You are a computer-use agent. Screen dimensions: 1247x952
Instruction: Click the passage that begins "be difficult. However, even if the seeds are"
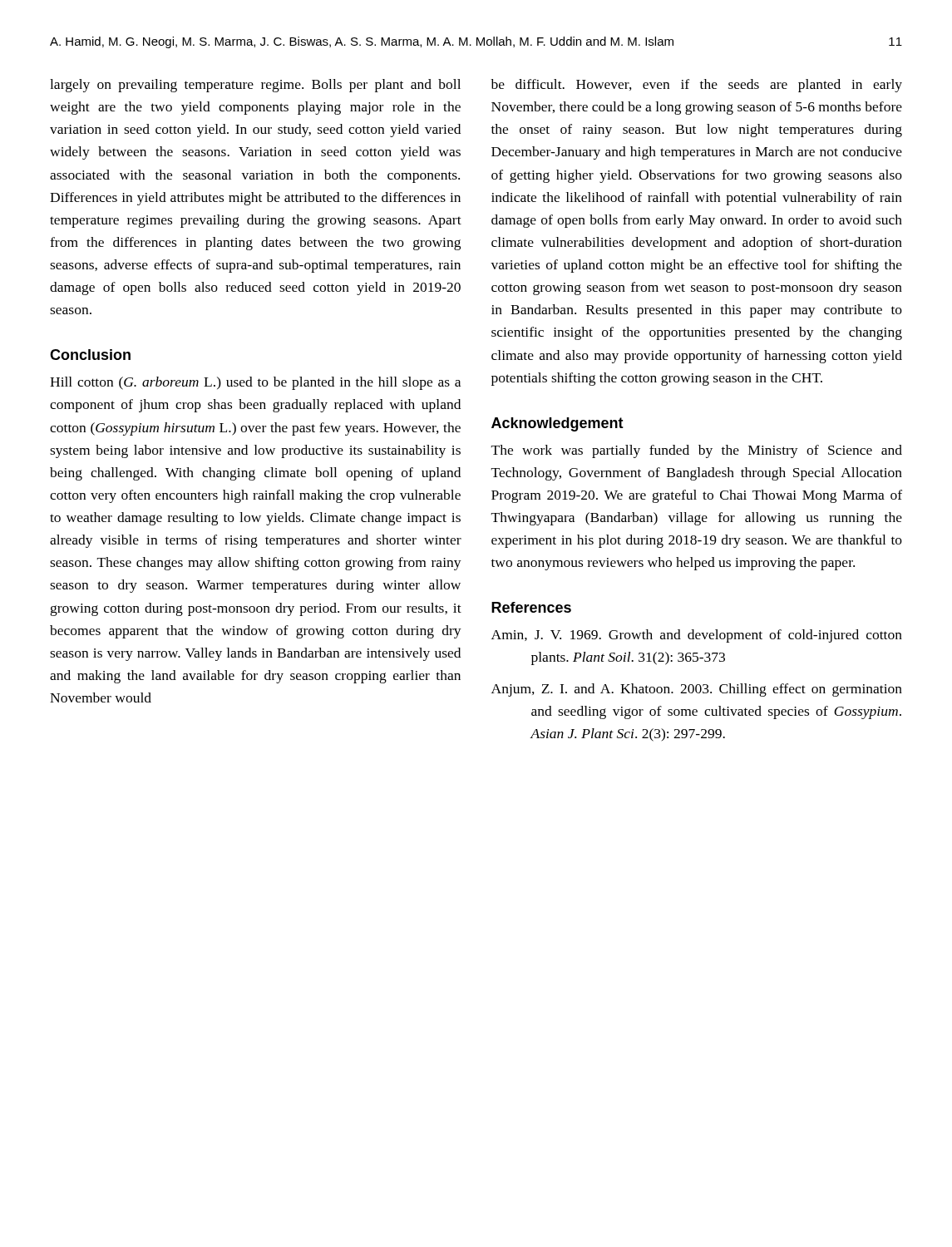pos(697,231)
